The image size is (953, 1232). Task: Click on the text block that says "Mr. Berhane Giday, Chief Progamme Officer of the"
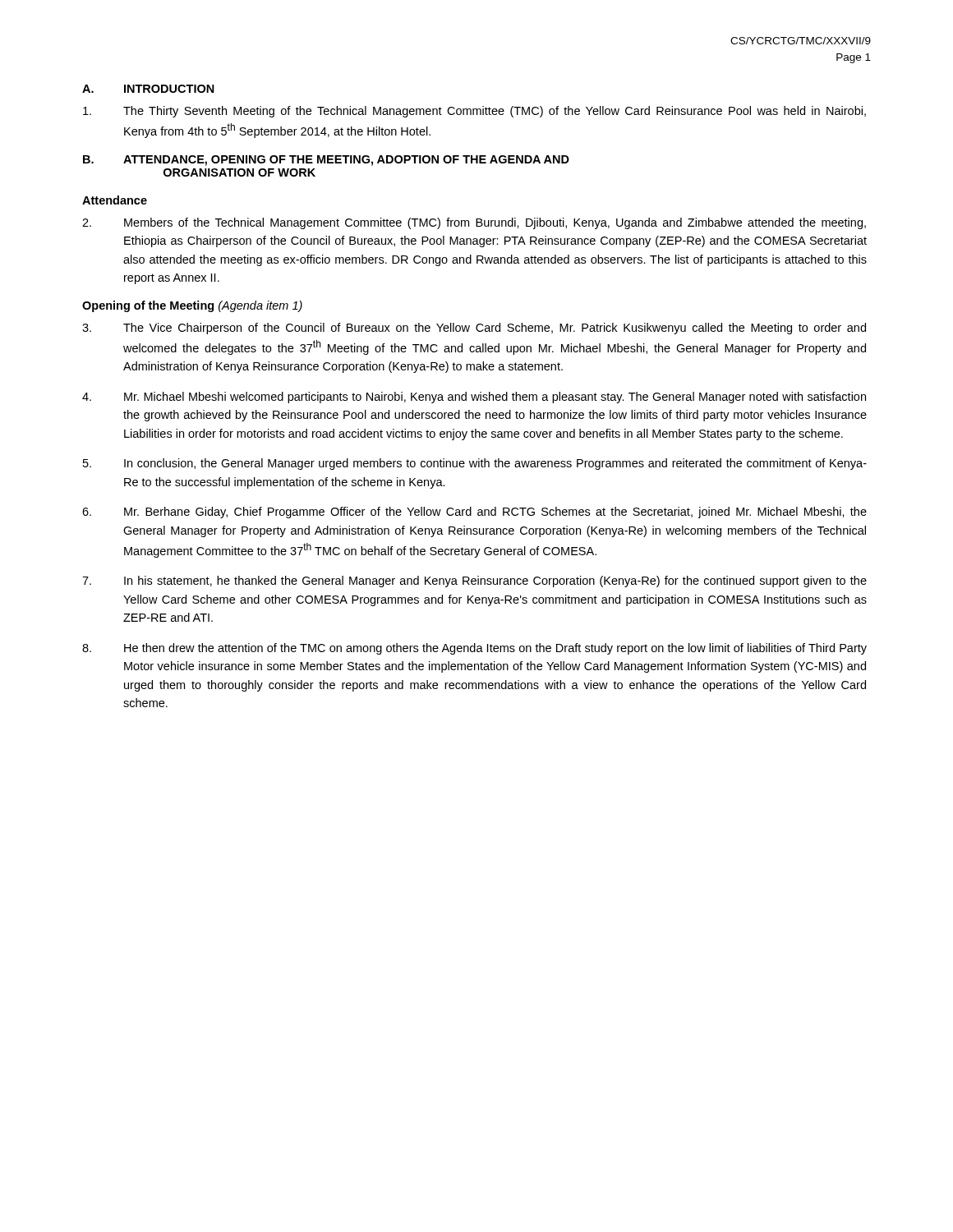[474, 532]
